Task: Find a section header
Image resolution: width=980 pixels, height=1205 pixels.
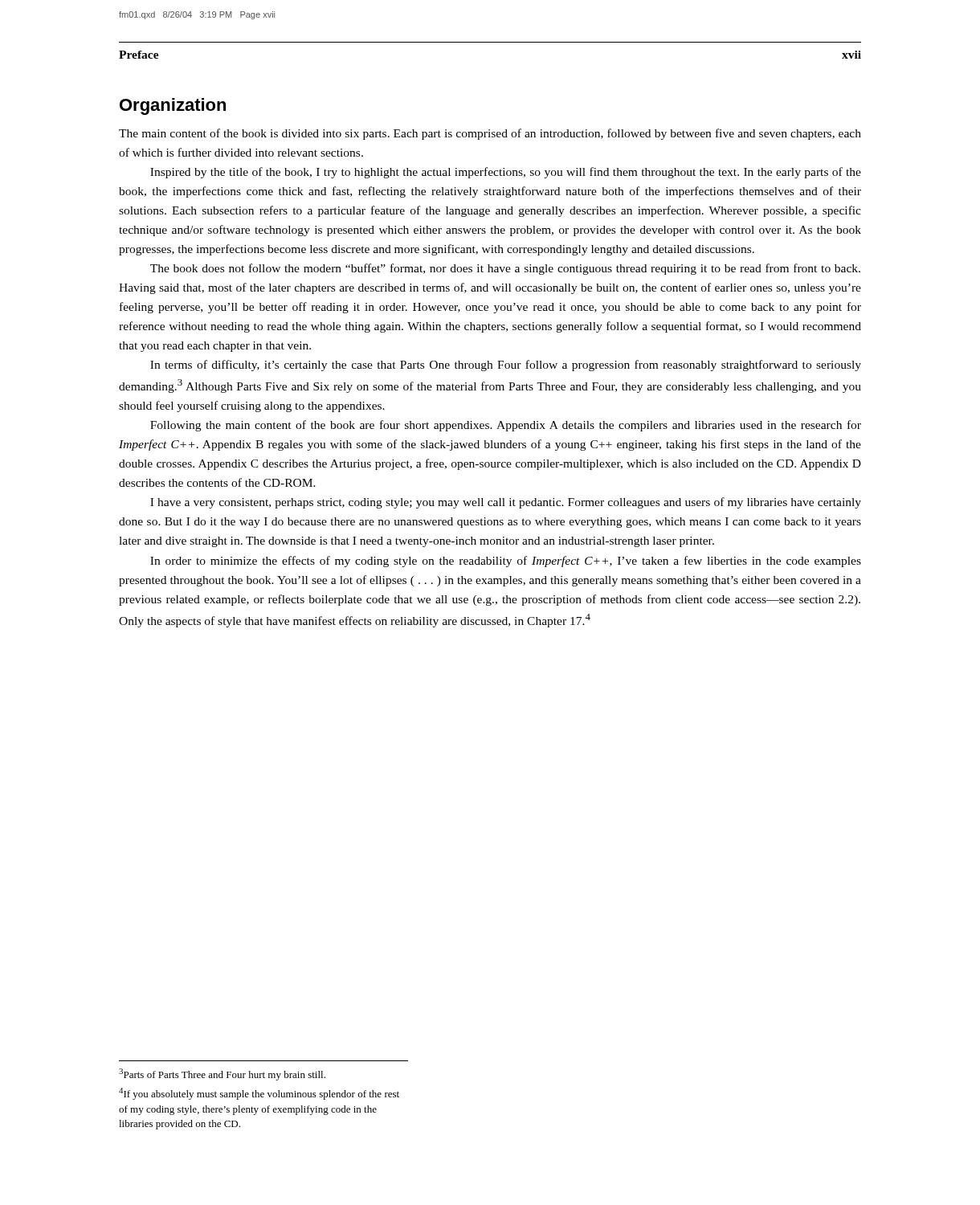Action: click(x=490, y=105)
